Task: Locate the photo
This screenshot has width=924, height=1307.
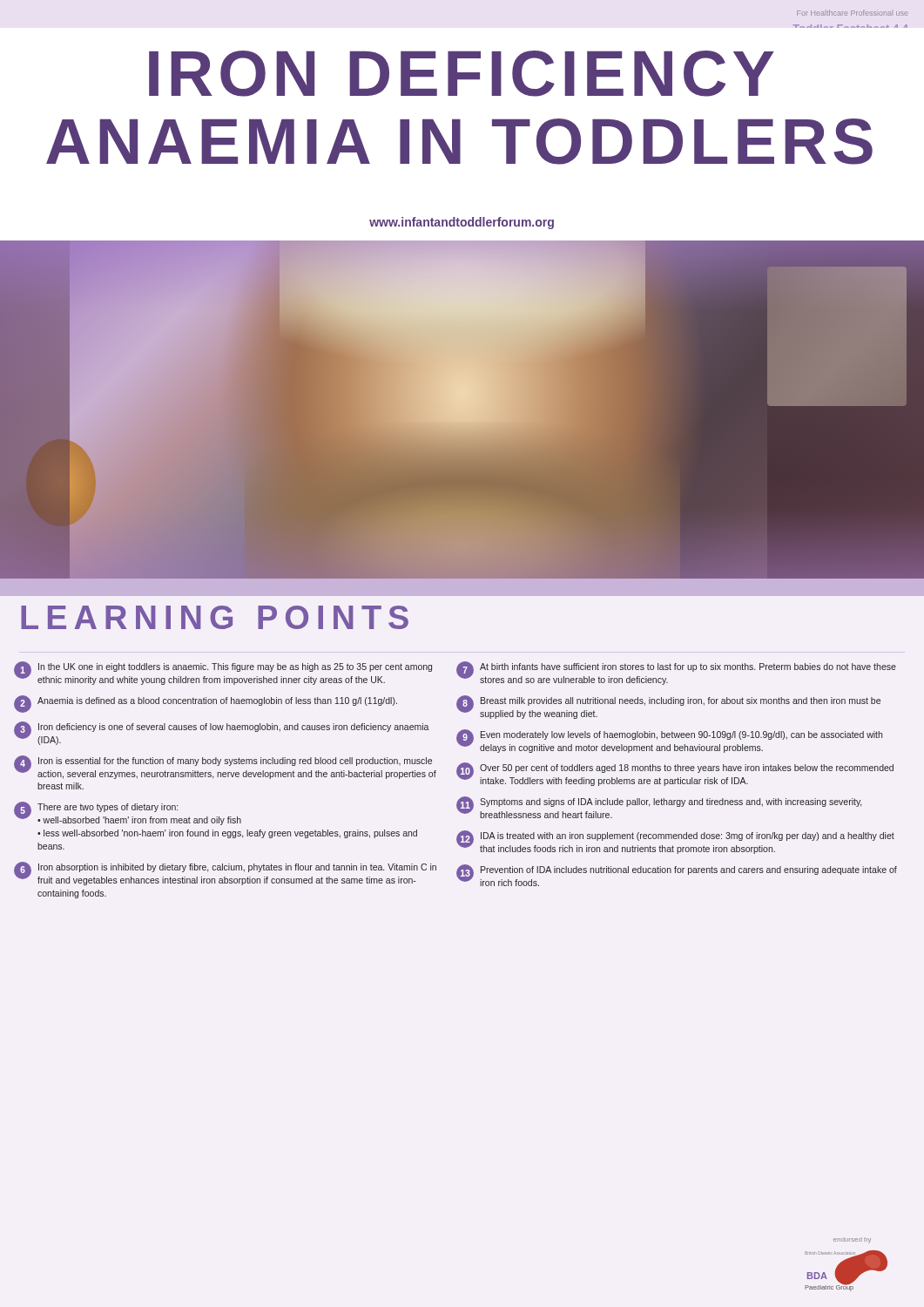Action: 462,410
